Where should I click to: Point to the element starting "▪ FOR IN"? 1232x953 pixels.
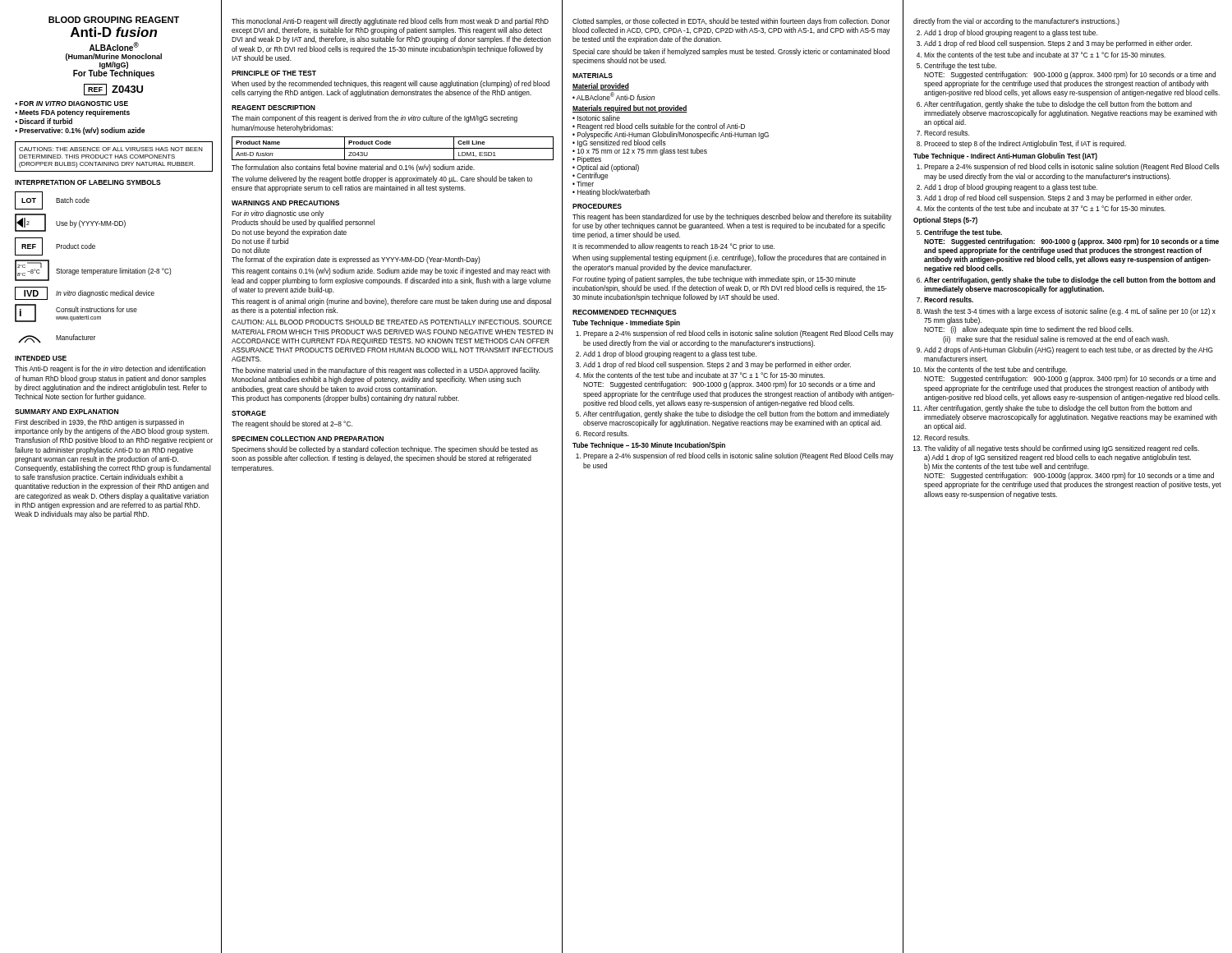(72, 104)
